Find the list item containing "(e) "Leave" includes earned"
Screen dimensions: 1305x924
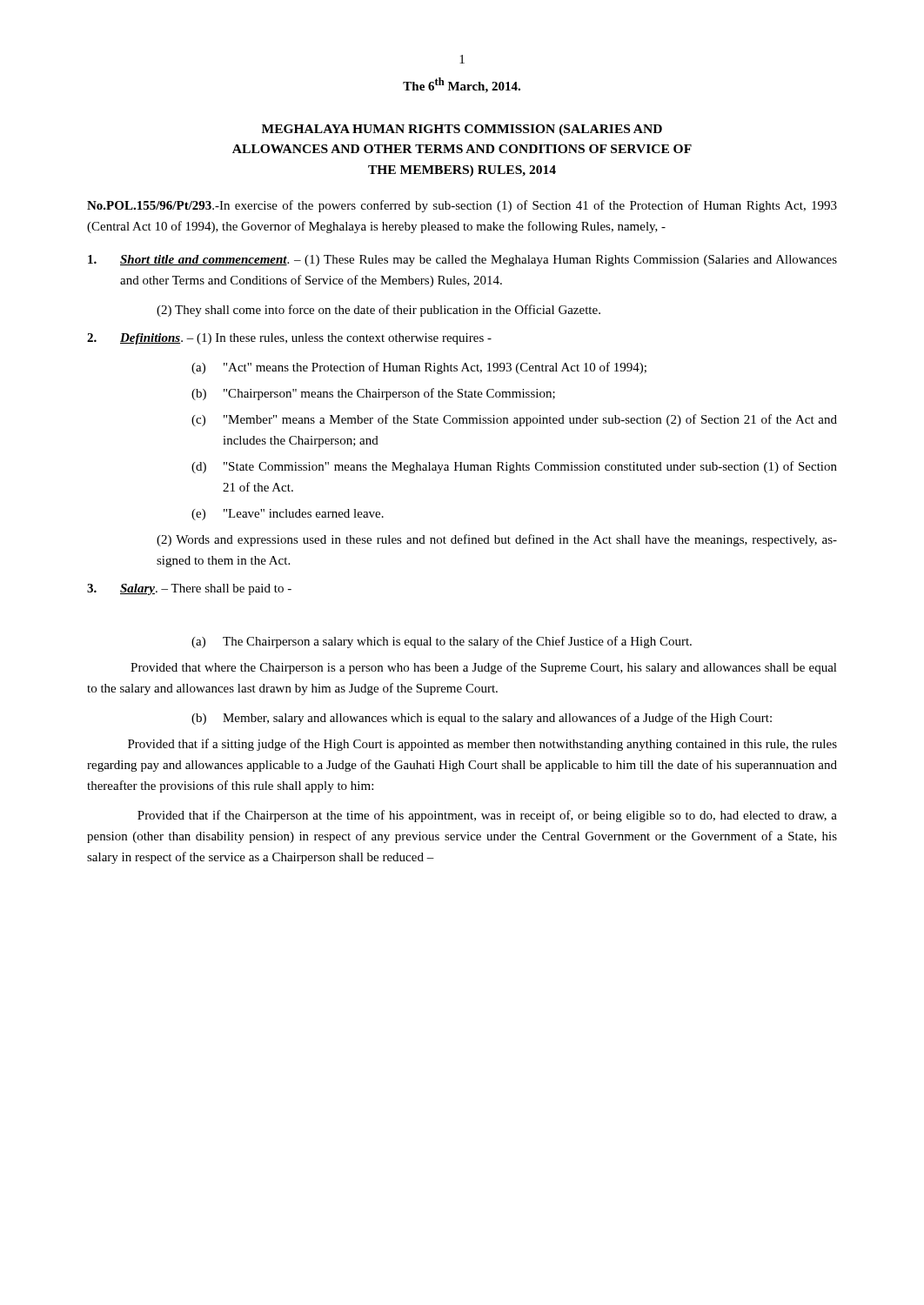[x=288, y=515]
